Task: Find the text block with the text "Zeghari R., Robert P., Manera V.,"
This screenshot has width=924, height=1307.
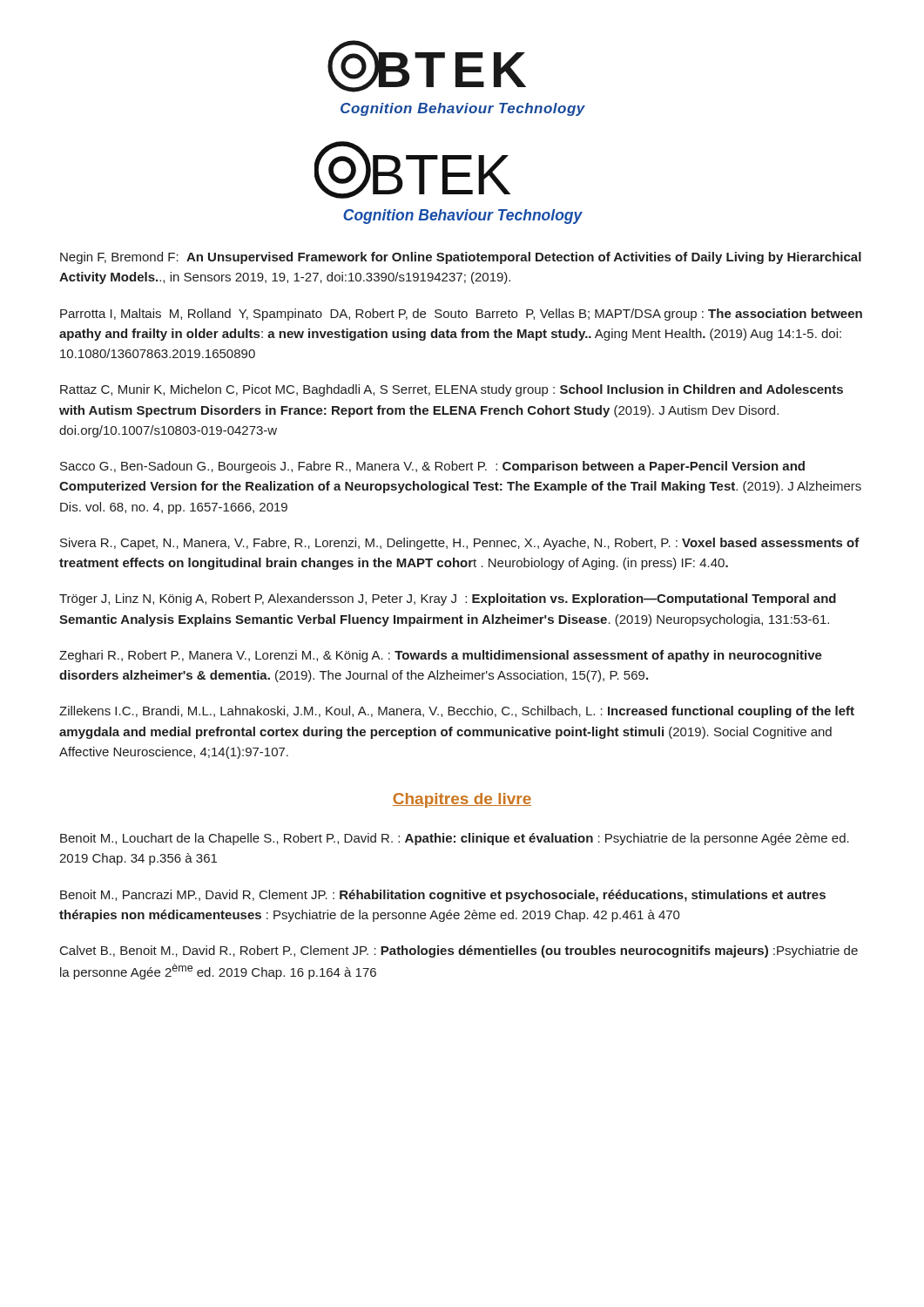Action: [x=441, y=665]
